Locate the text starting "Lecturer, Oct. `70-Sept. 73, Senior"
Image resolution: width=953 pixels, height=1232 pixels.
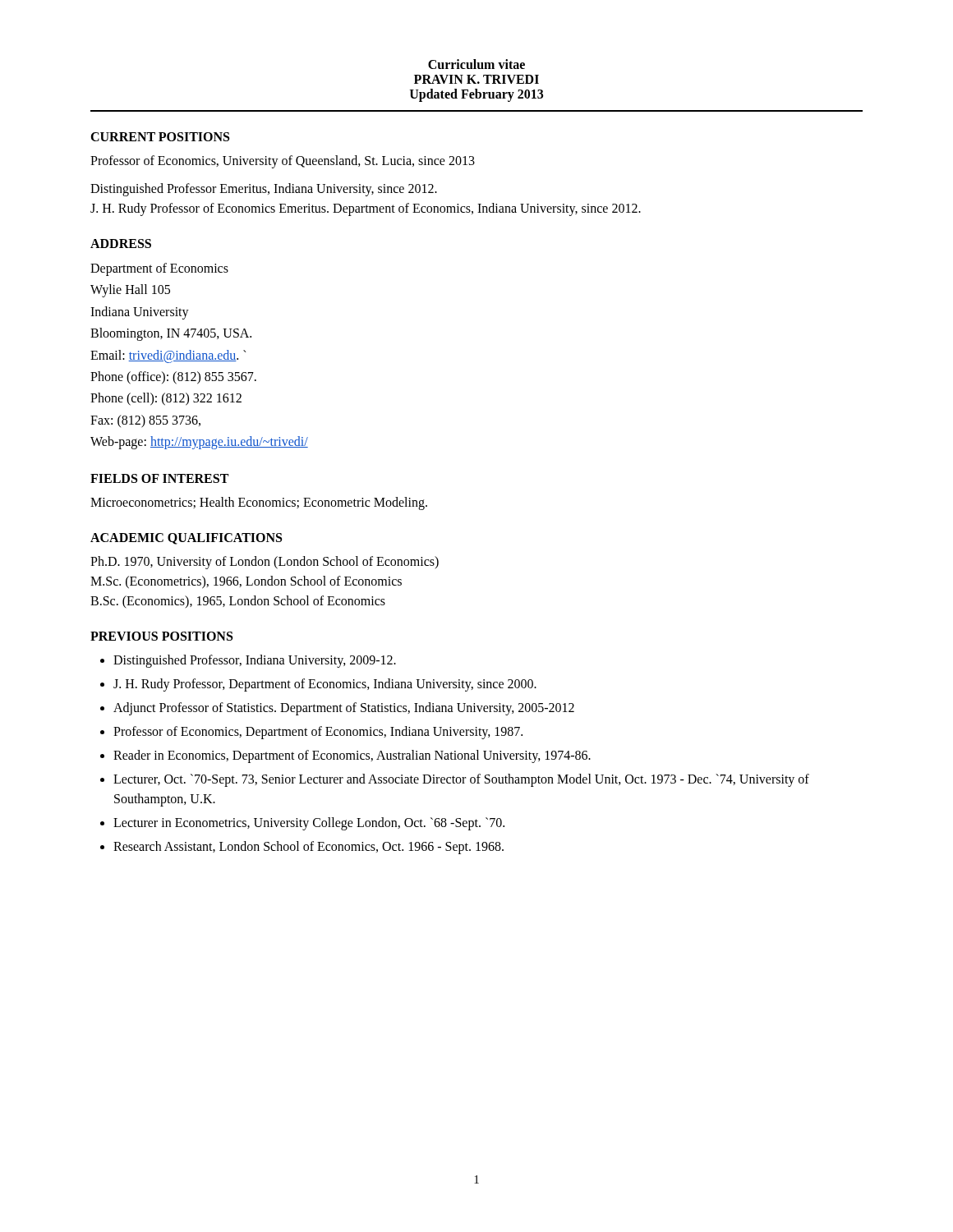(461, 788)
